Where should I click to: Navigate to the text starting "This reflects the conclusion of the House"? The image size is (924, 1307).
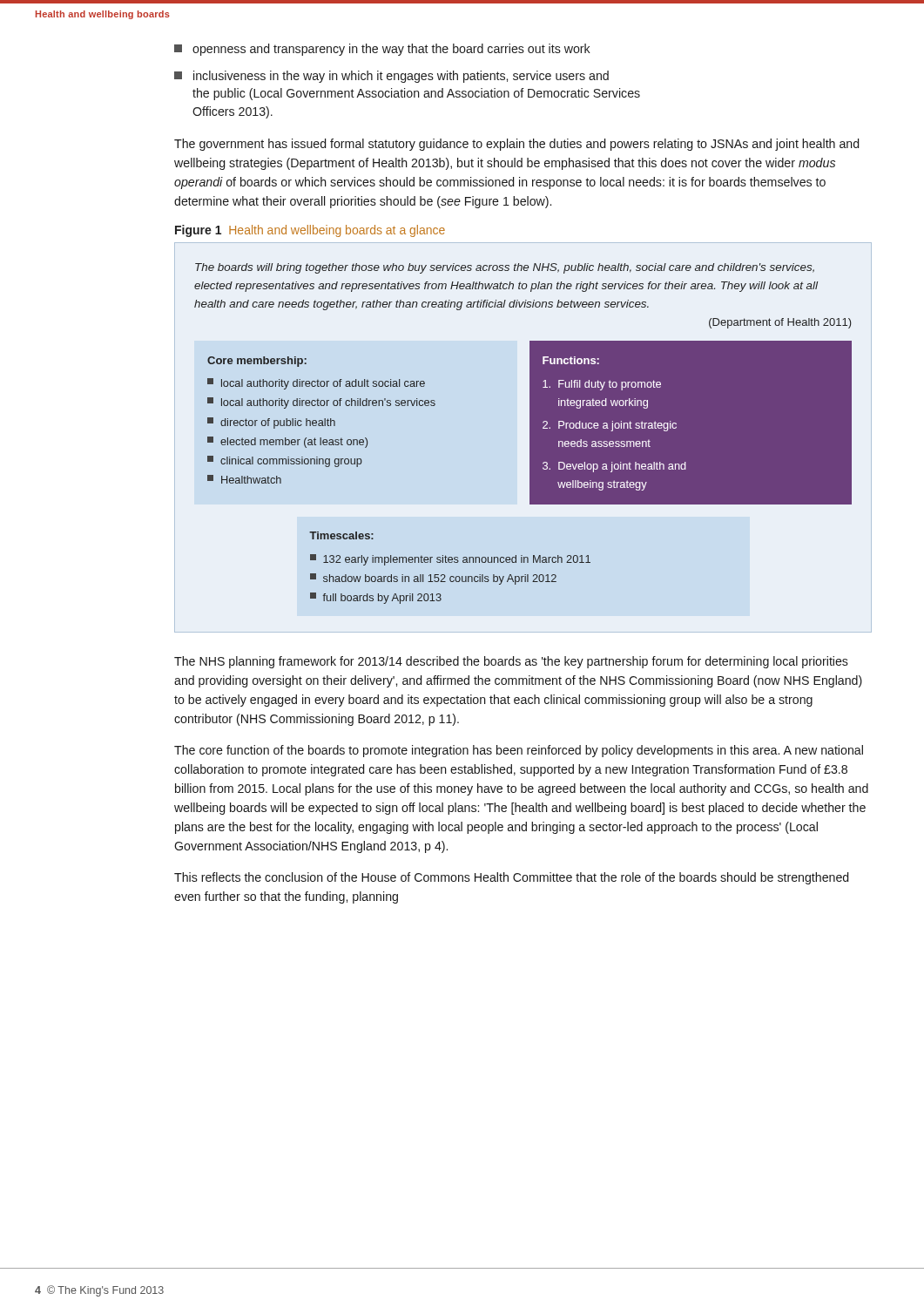(512, 887)
